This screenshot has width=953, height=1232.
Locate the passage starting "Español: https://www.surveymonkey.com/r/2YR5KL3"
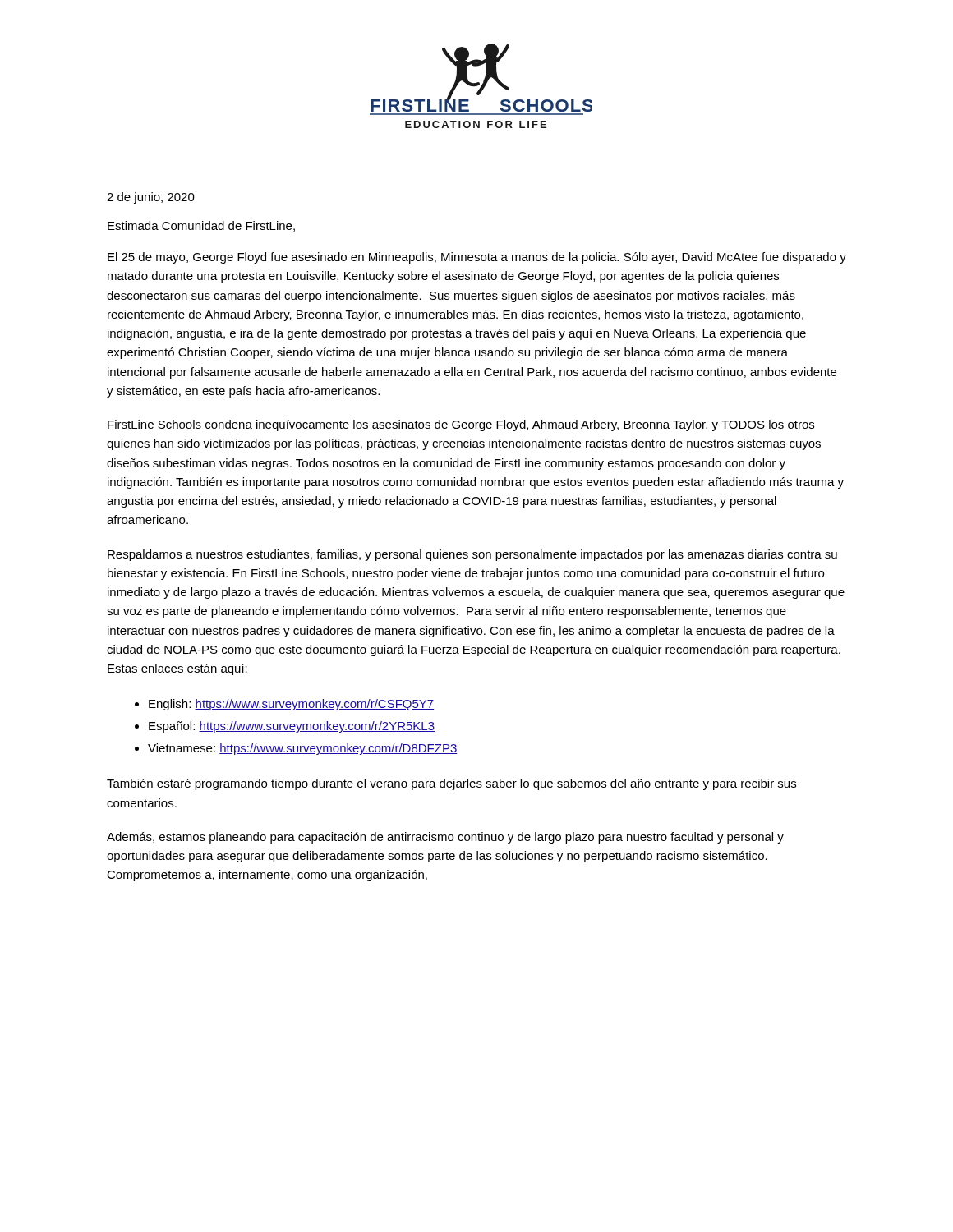tap(291, 726)
